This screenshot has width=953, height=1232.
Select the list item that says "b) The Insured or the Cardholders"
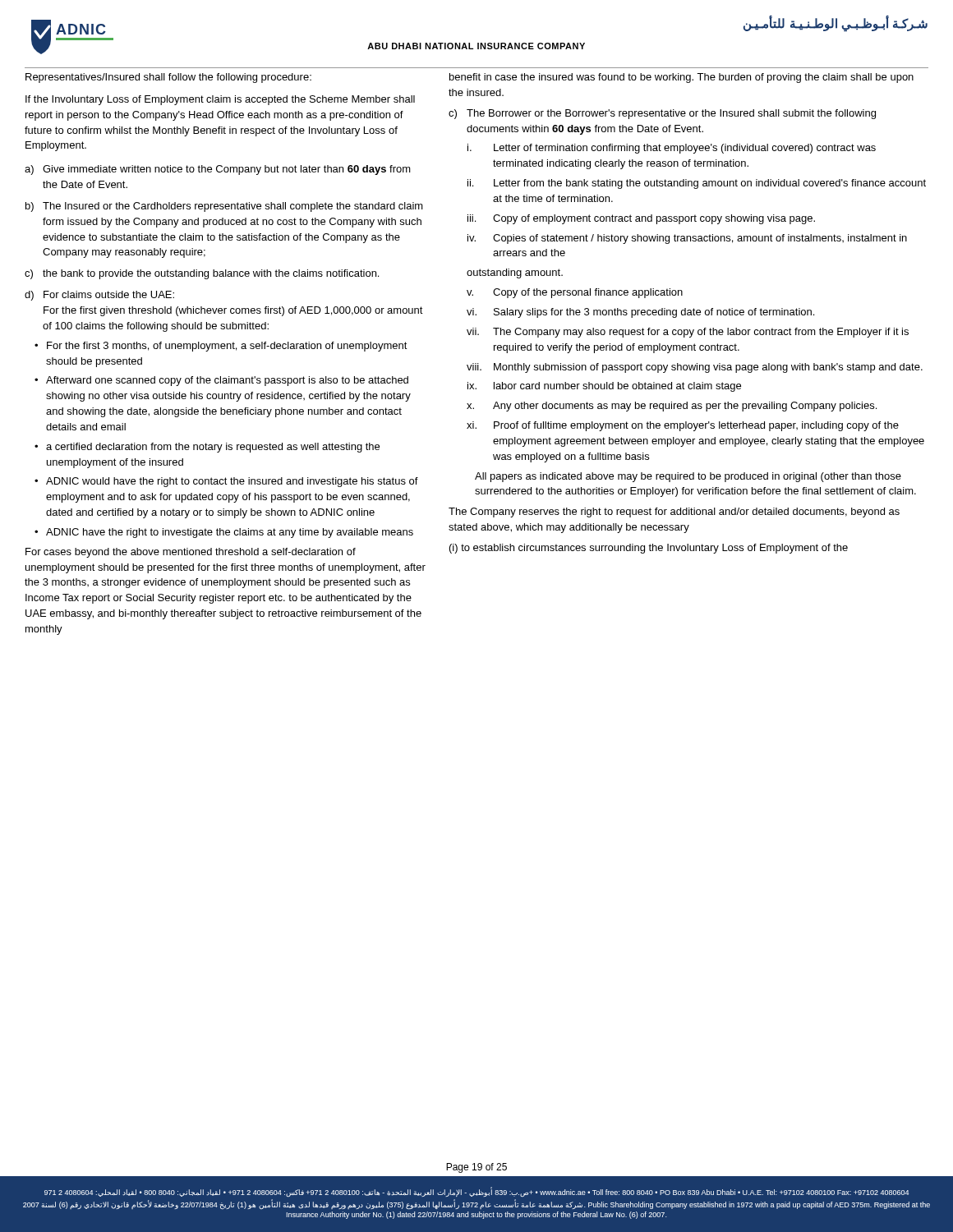click(x=225, y=230)
